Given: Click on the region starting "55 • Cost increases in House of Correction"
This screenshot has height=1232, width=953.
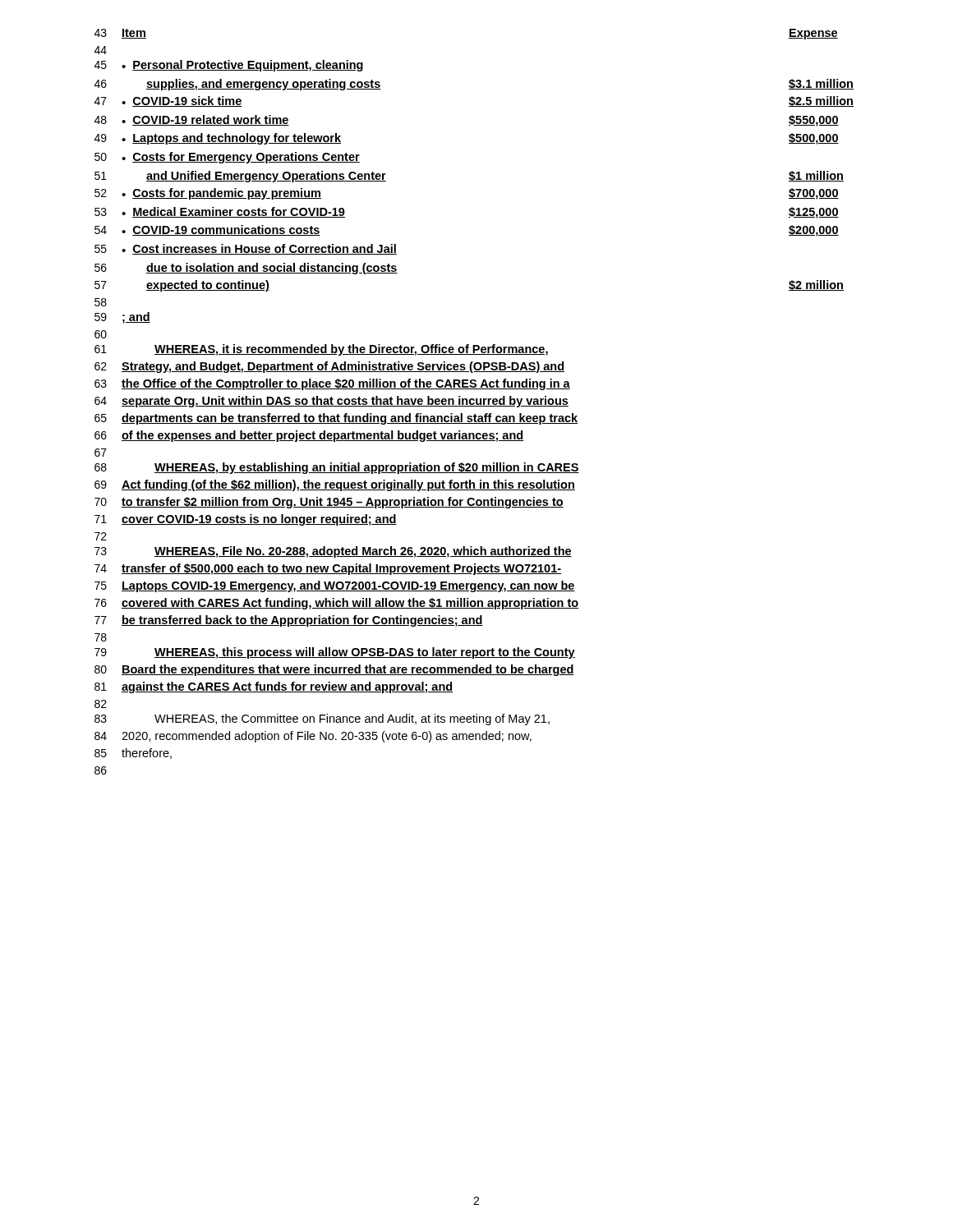Looking at the screenshot, I should 246,249.
